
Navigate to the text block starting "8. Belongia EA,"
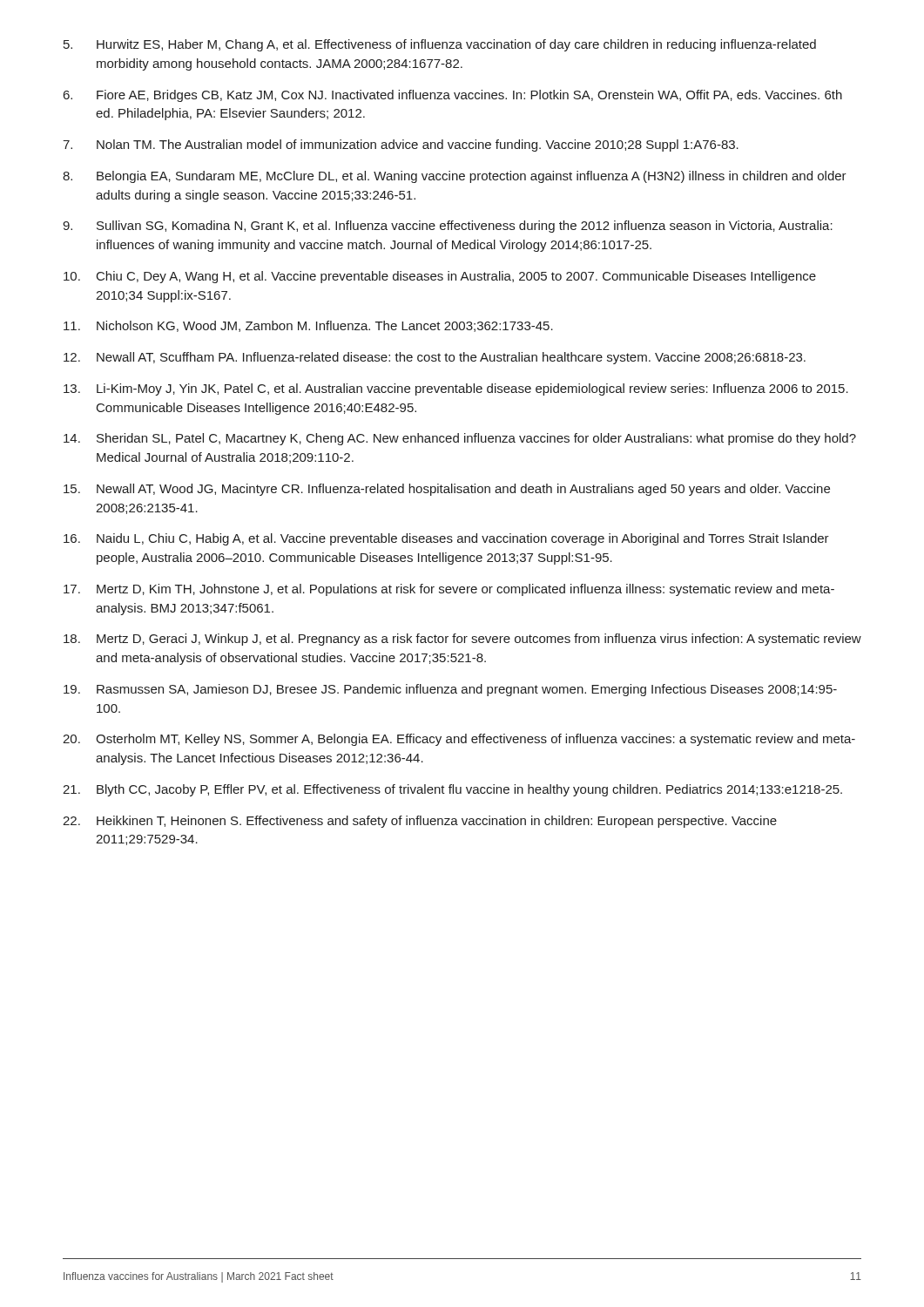pyautogui.click(x=462, y=185)
